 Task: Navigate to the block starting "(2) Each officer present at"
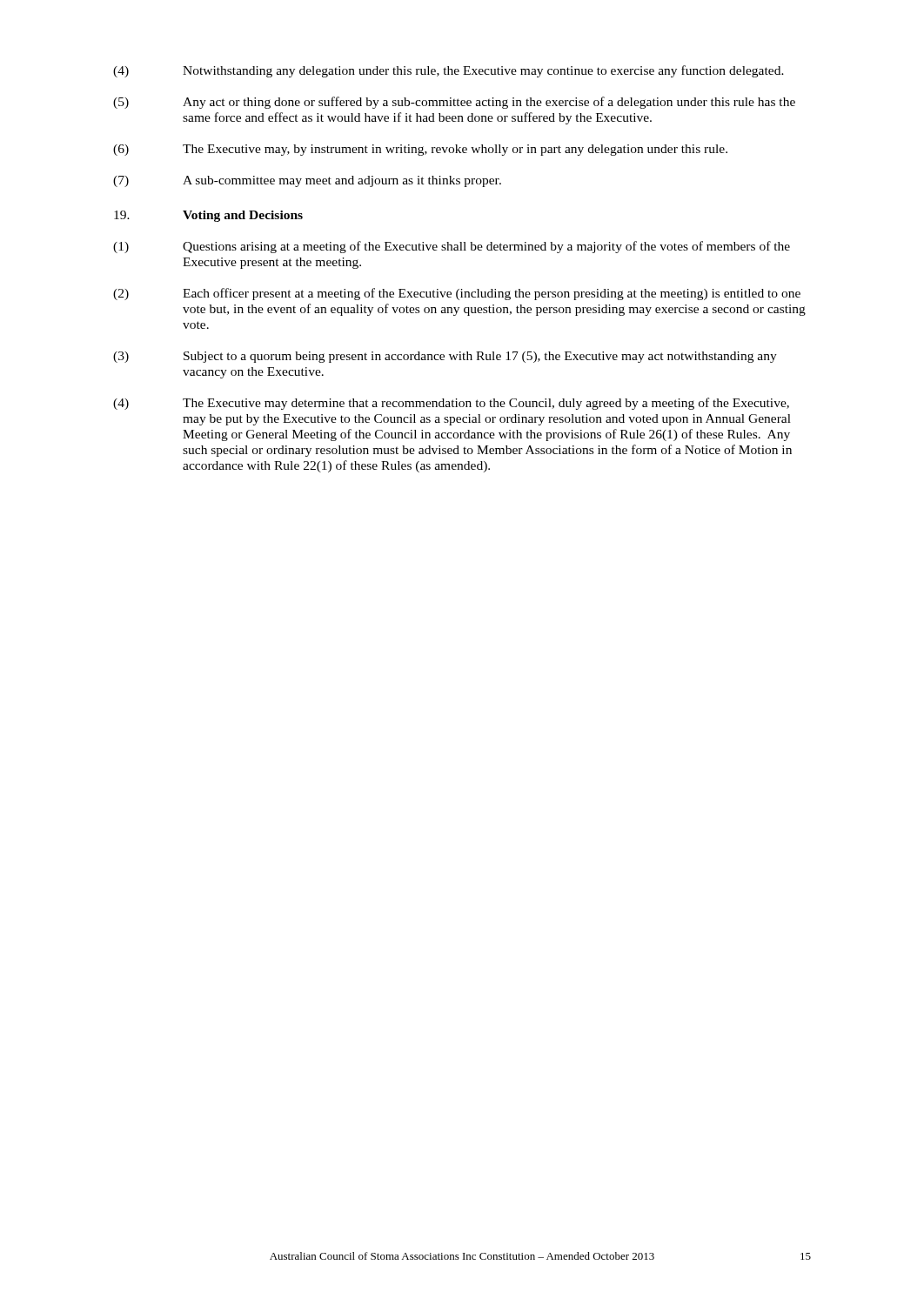tap(462, 309)
